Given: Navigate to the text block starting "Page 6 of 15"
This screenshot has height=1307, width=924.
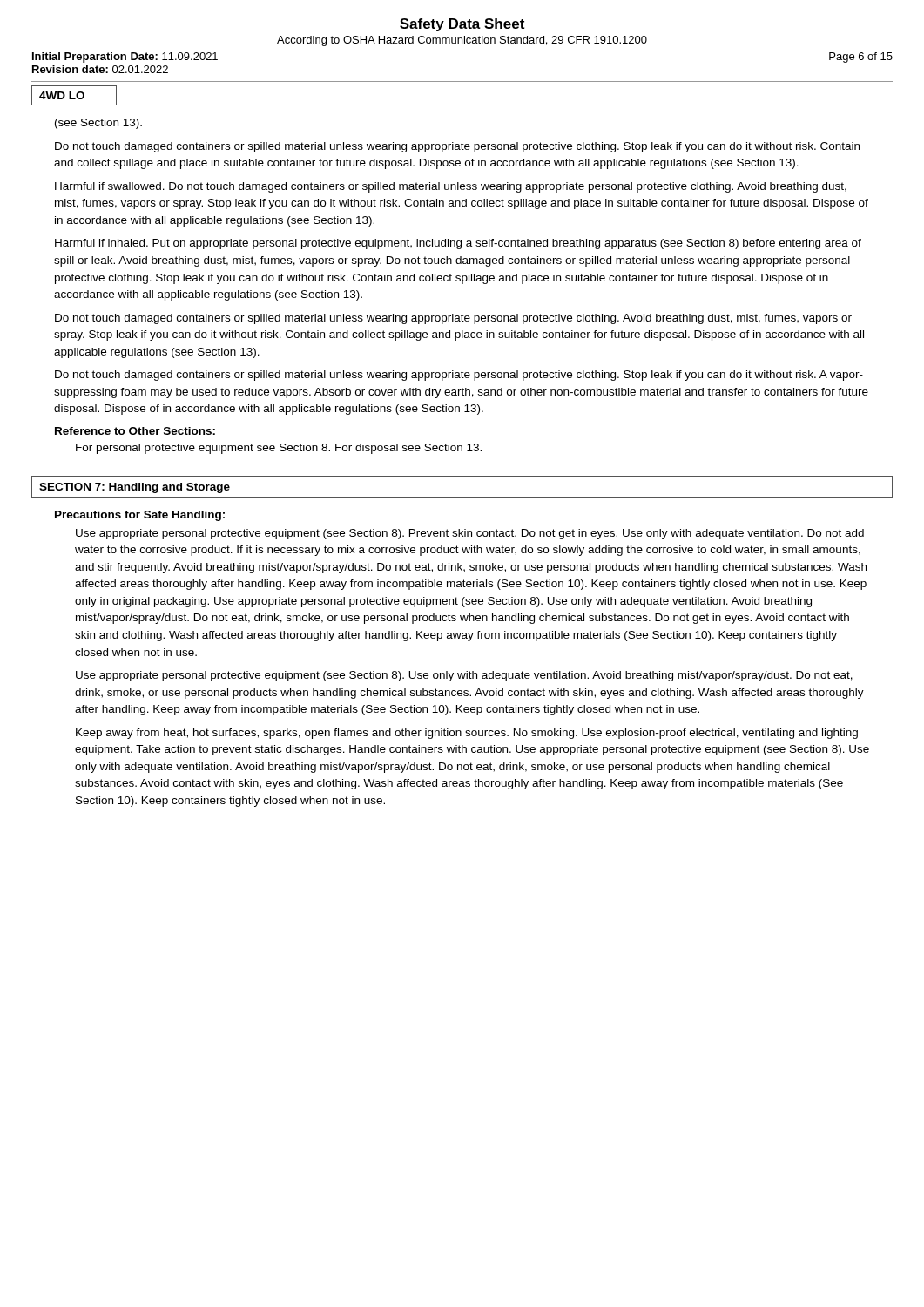Looking at the screenshot, I should coord(861,56).
